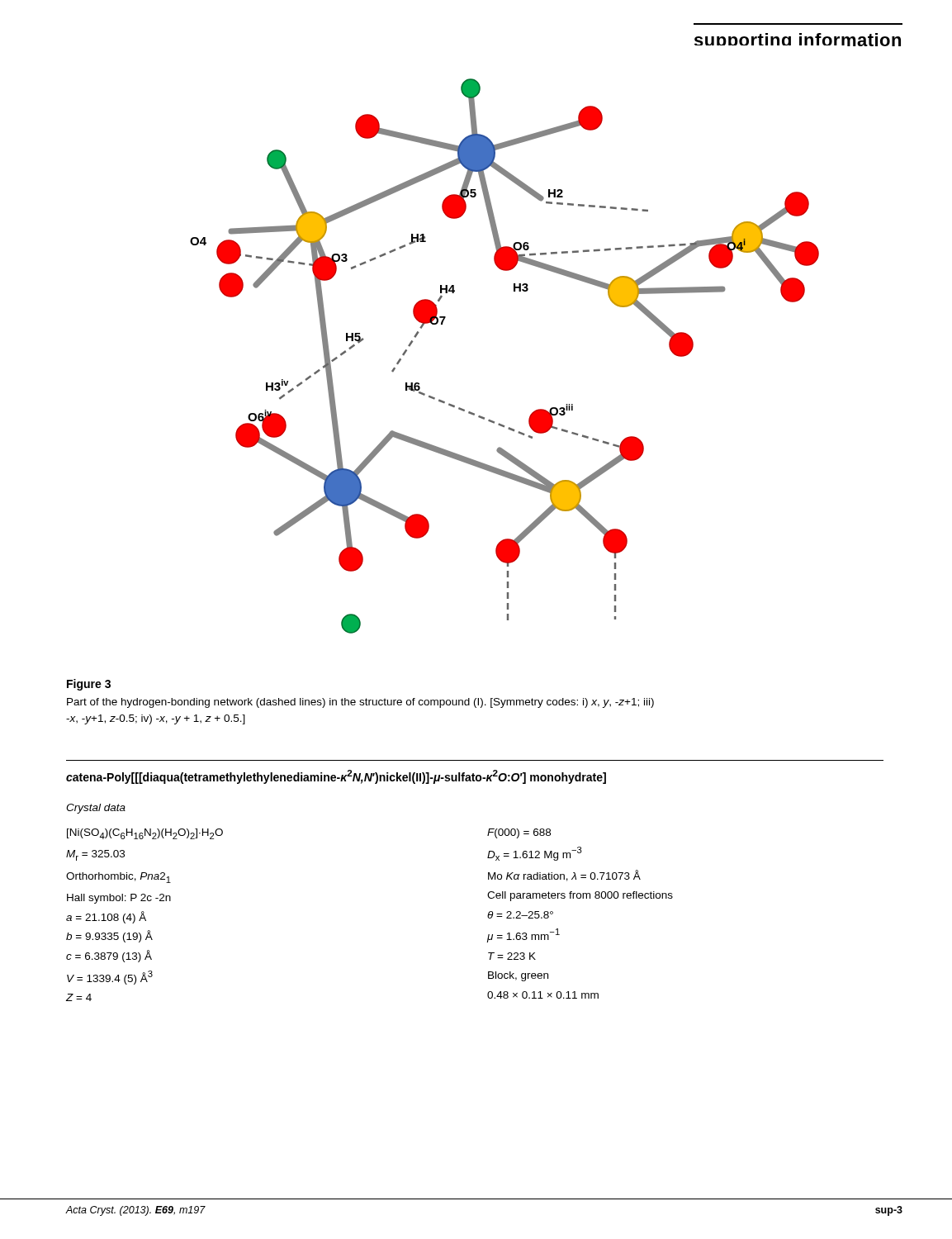952x1239 pixels.
Task: Find the text containing "Crystal data"
Action: [96, 807]
